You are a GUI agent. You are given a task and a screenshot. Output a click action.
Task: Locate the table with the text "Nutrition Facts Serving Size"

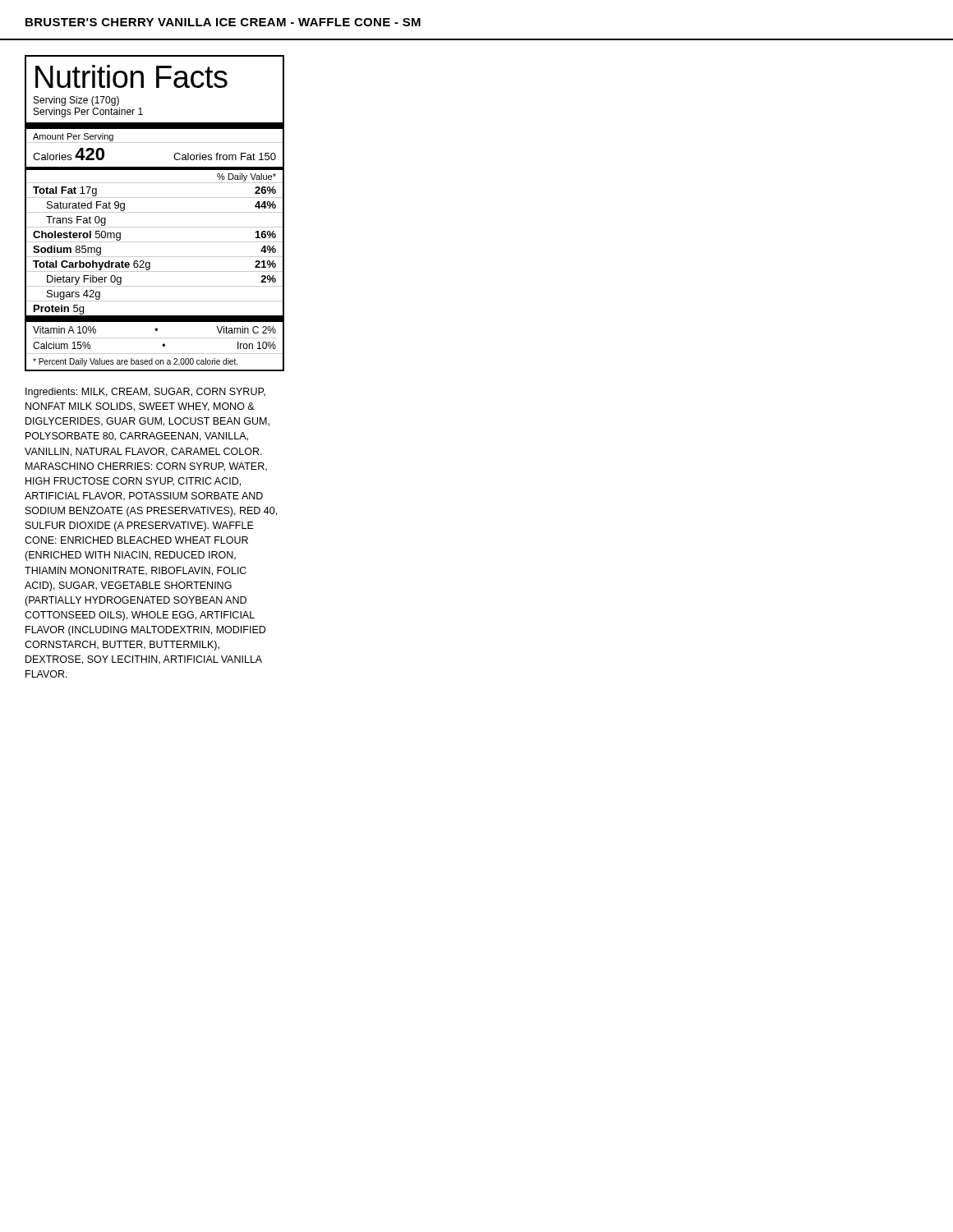tap(154, 213)
